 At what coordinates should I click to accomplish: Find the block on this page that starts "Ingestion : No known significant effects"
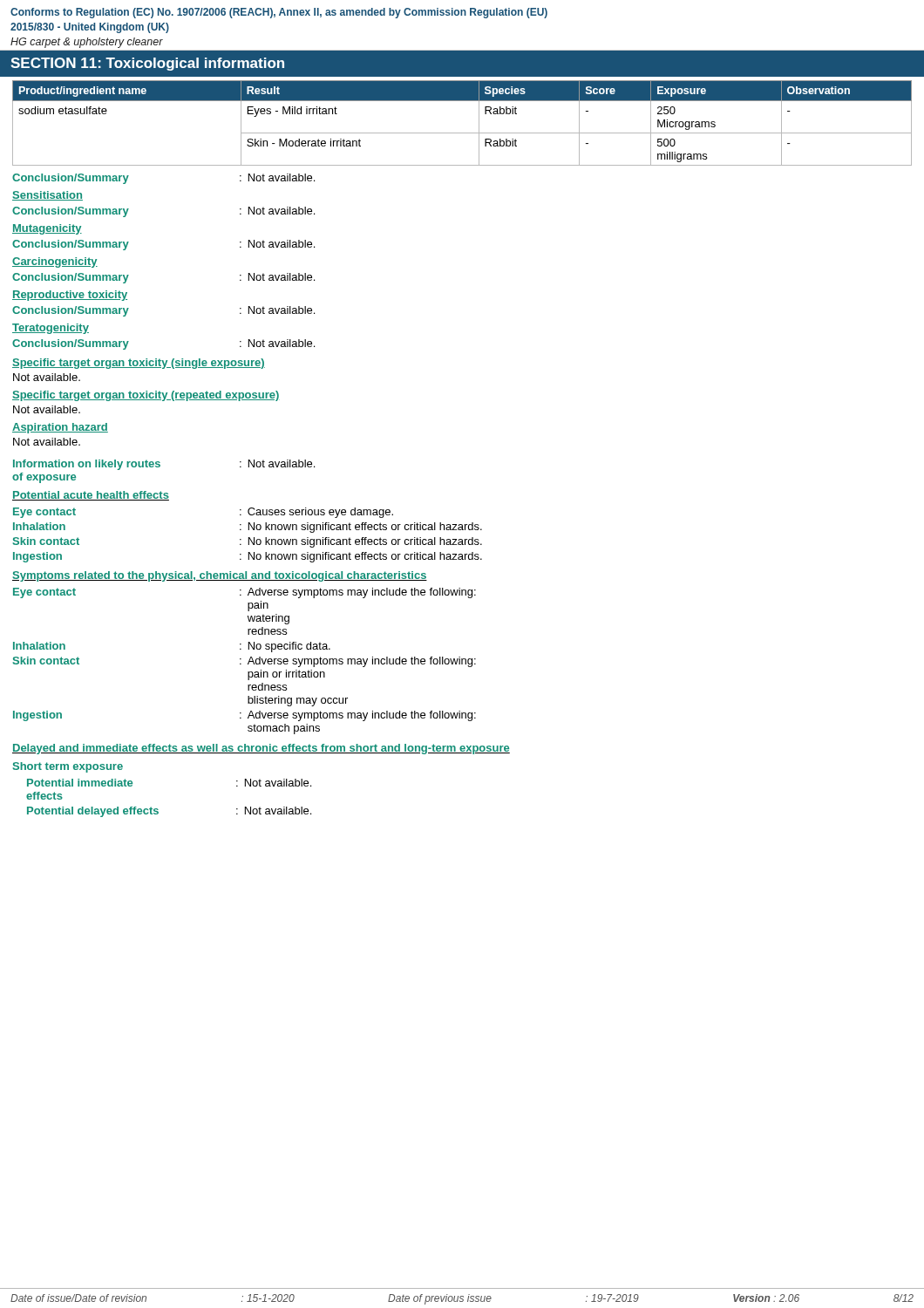(x=247, y=556)
